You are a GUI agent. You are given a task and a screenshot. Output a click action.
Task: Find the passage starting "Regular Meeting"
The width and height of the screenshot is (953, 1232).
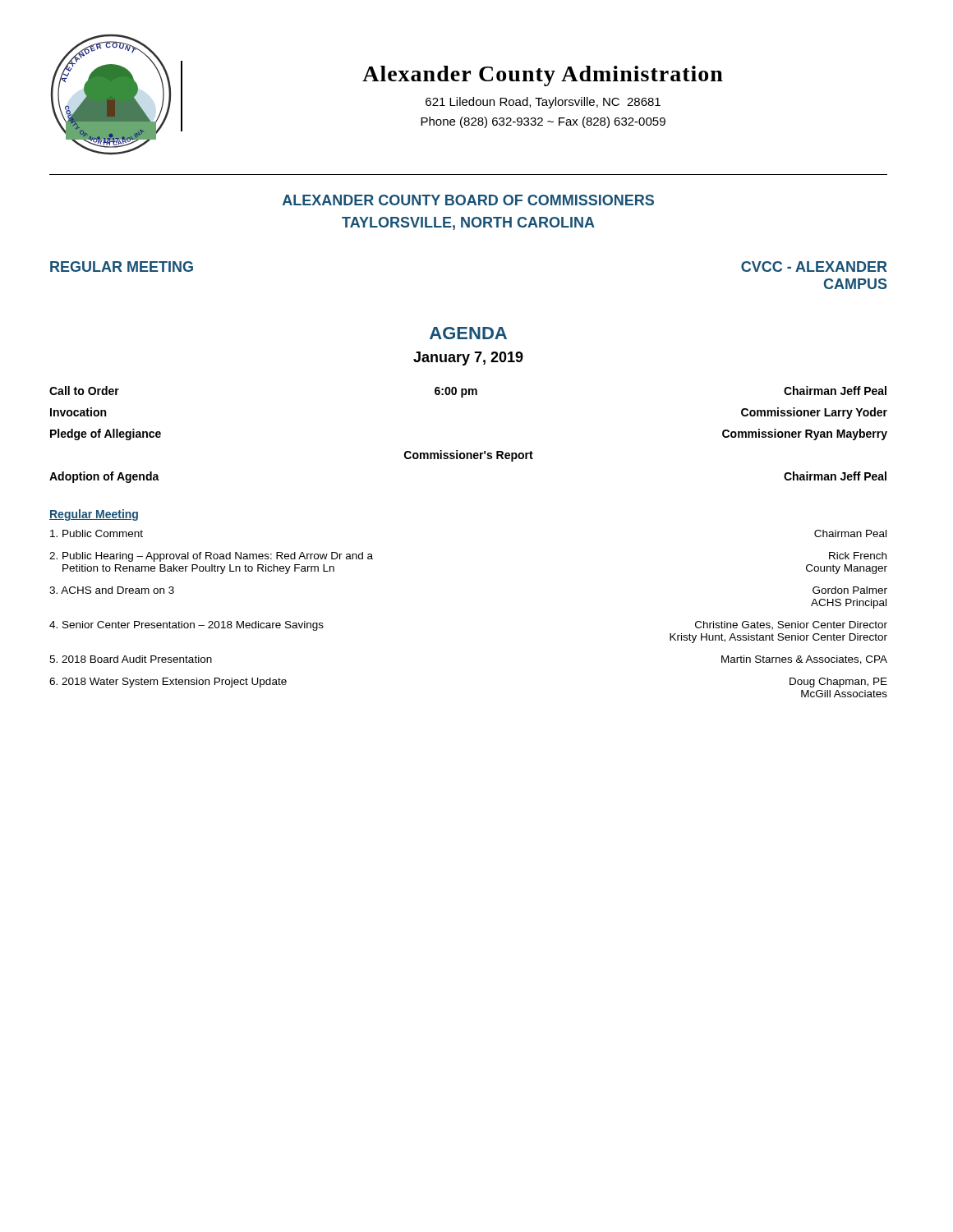(x=94, y=515)
